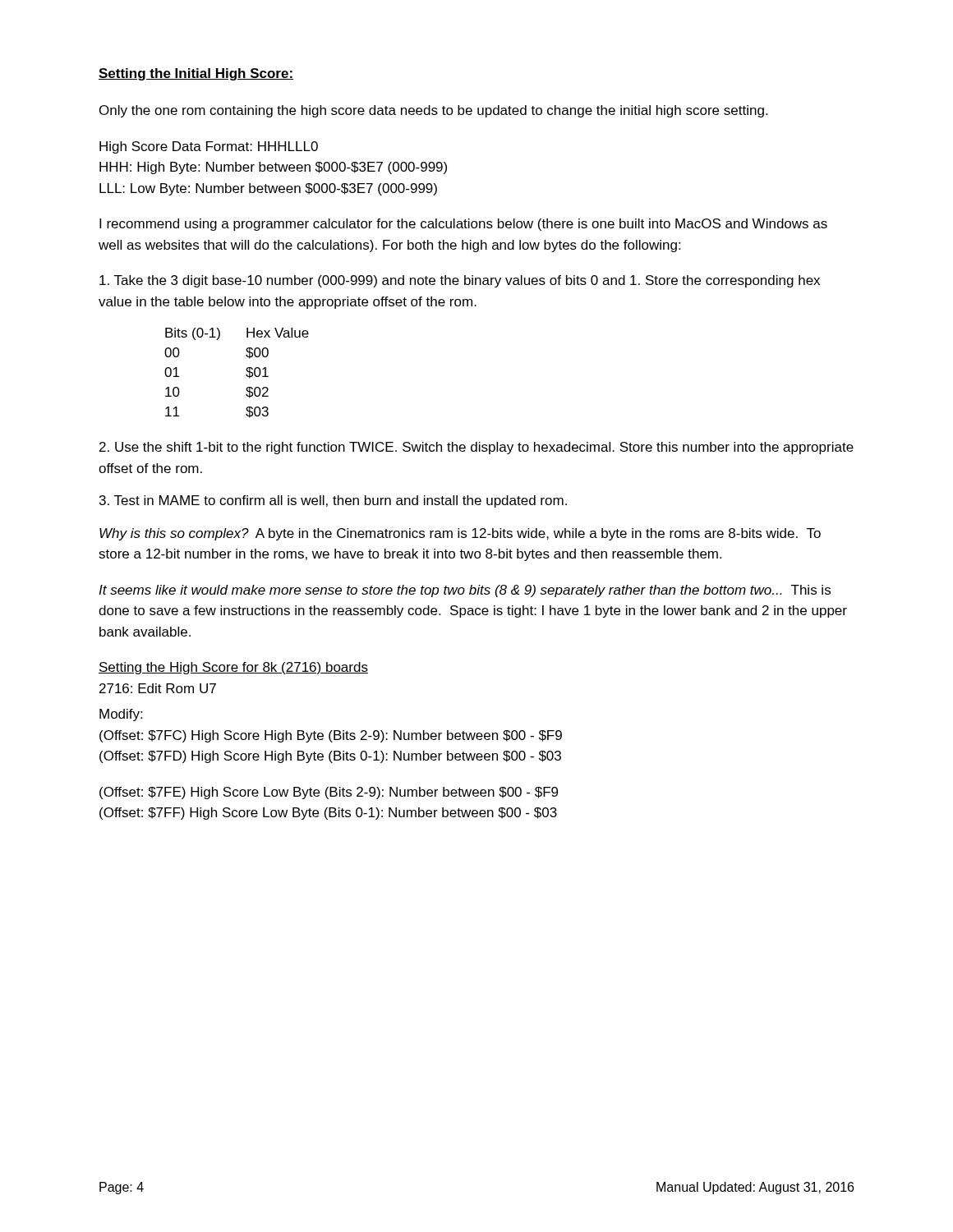Select the table that reads "Bits (0-1)"
The width and height of the screenshot is (953, 1232).
[x=509, y=373]
